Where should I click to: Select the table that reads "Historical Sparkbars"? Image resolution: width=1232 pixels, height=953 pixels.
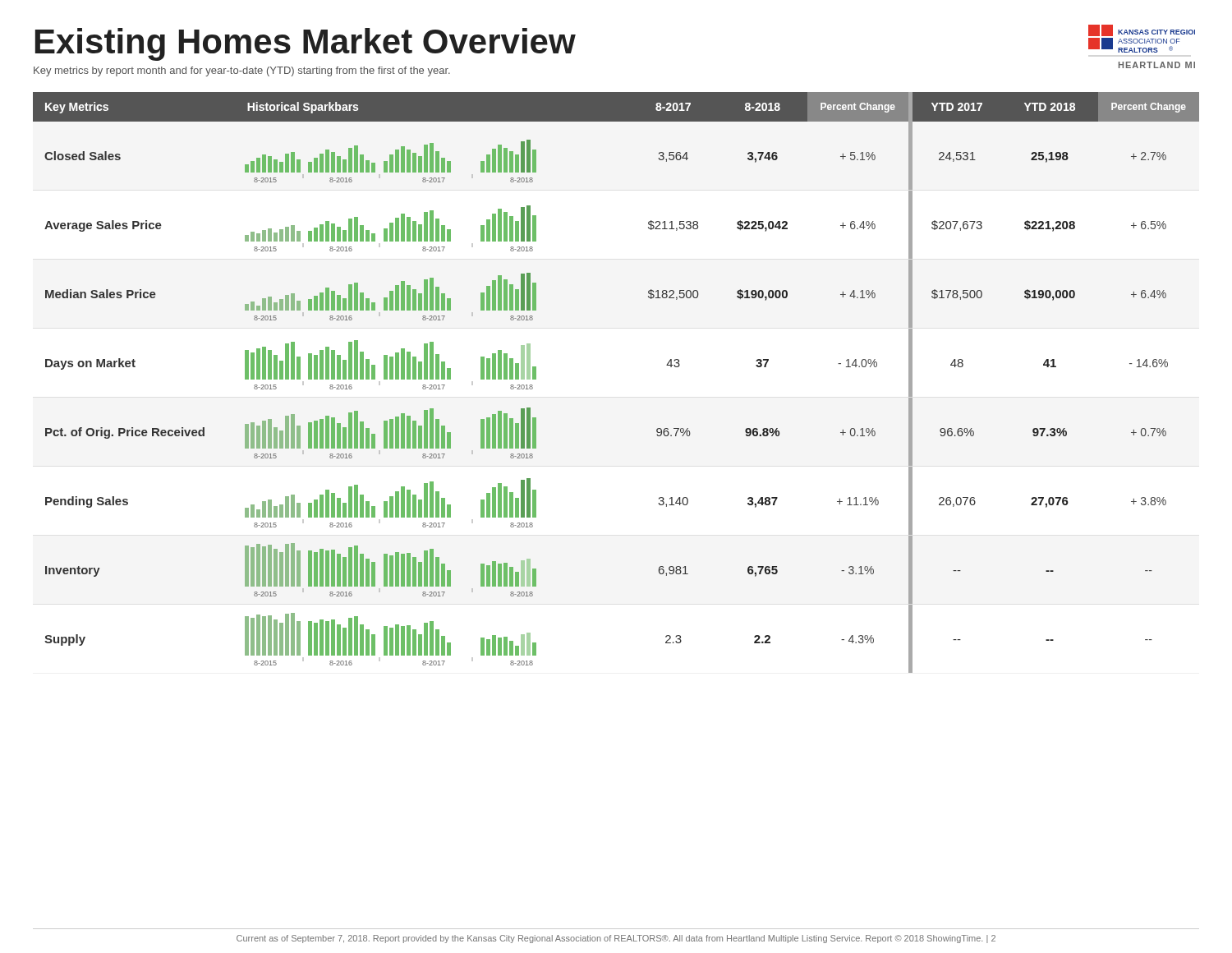coord(616,383)
